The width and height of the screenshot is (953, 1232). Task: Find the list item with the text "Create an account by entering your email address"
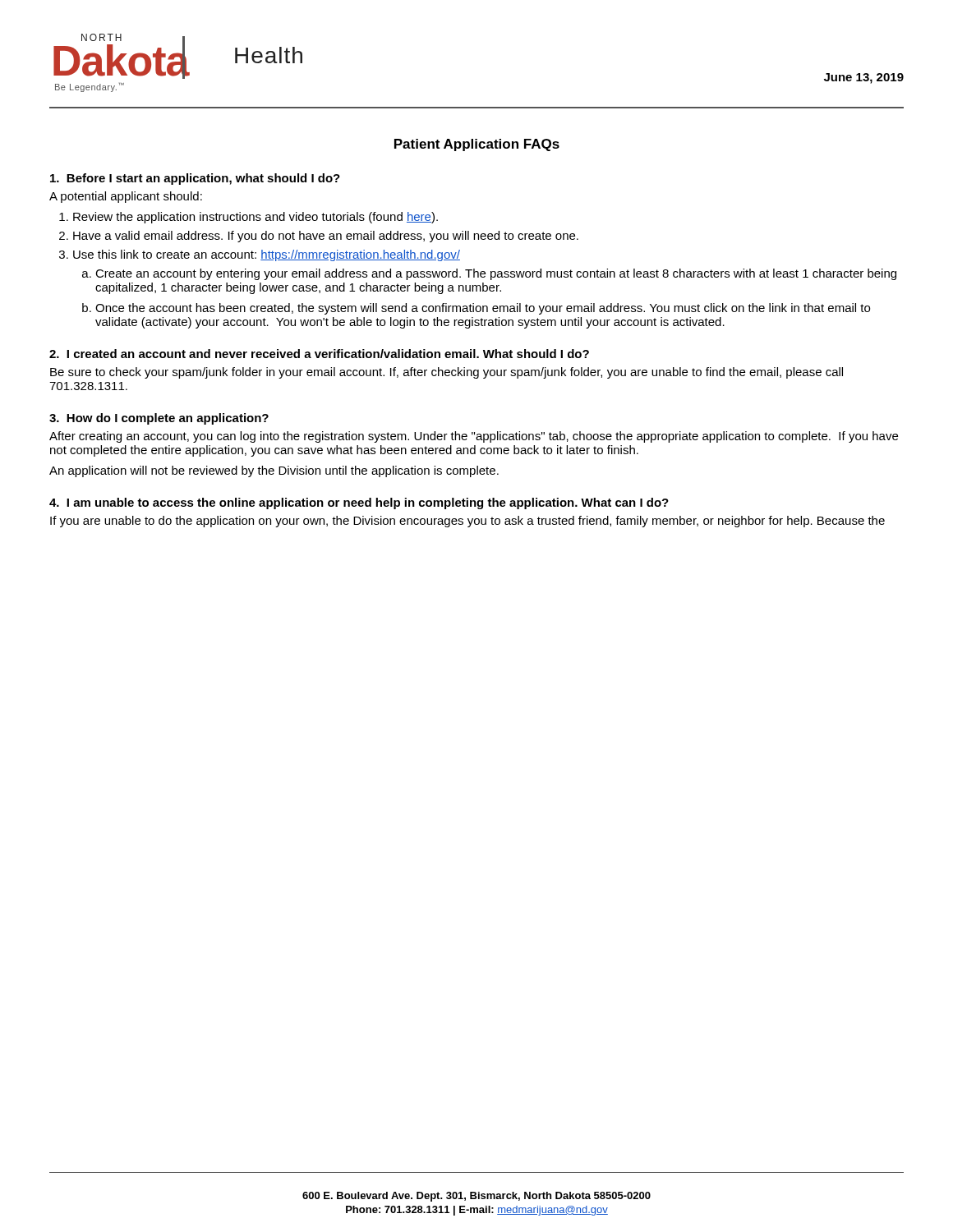(496, 280)
